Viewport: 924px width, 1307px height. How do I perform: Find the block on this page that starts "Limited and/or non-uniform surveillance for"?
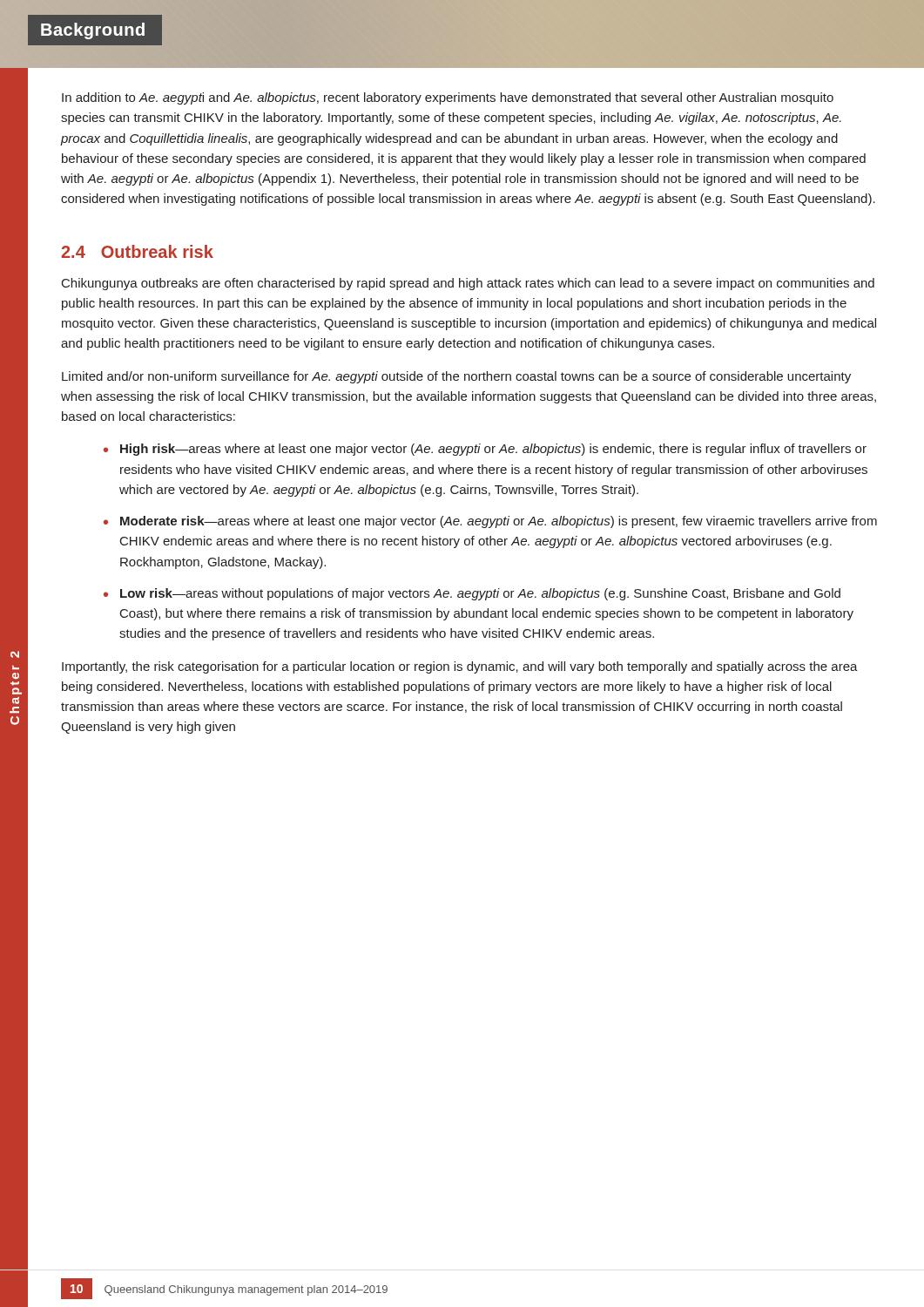(x=469, y=396)
